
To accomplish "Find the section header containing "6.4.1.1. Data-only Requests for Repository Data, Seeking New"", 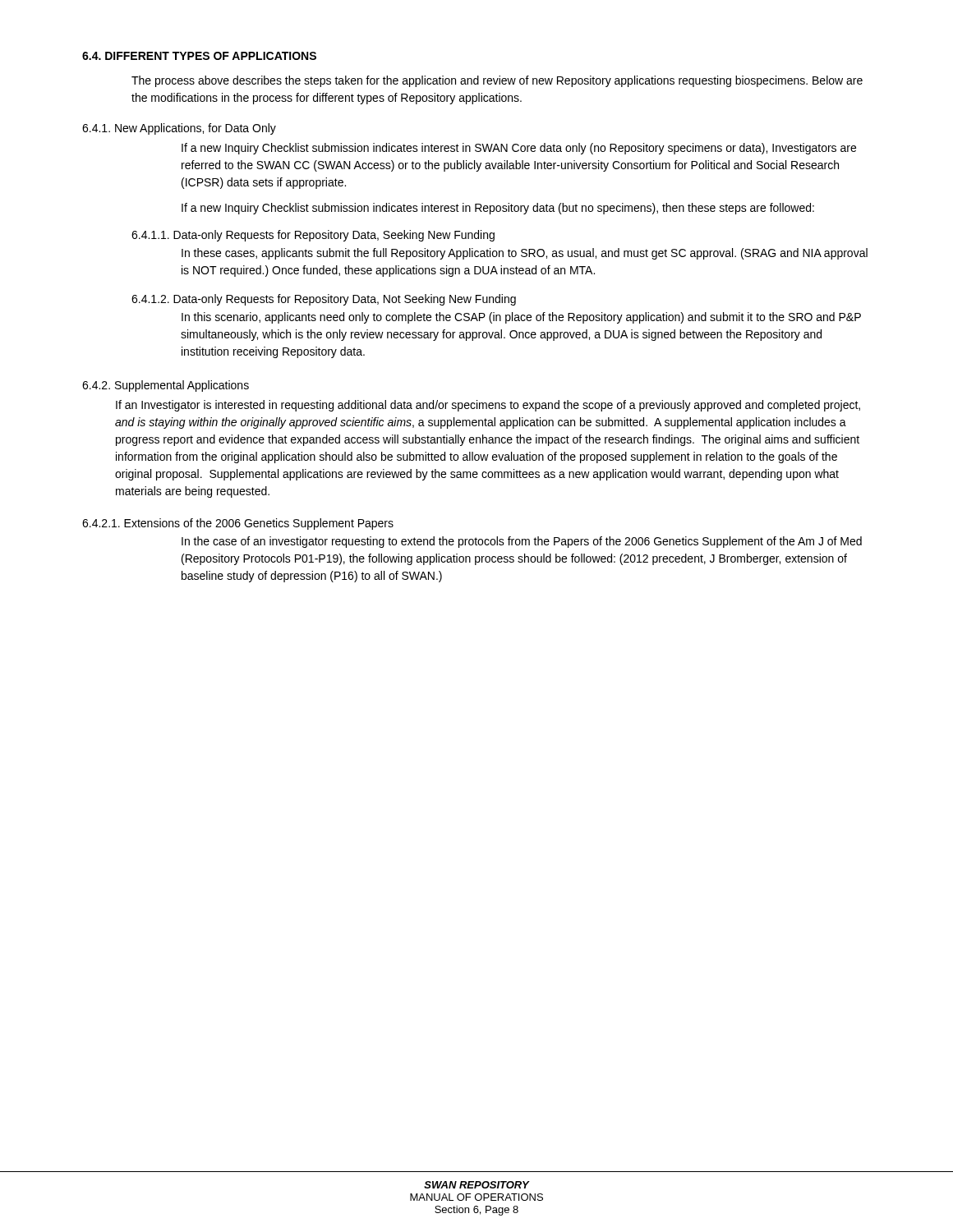I will [x=313, y=235].
